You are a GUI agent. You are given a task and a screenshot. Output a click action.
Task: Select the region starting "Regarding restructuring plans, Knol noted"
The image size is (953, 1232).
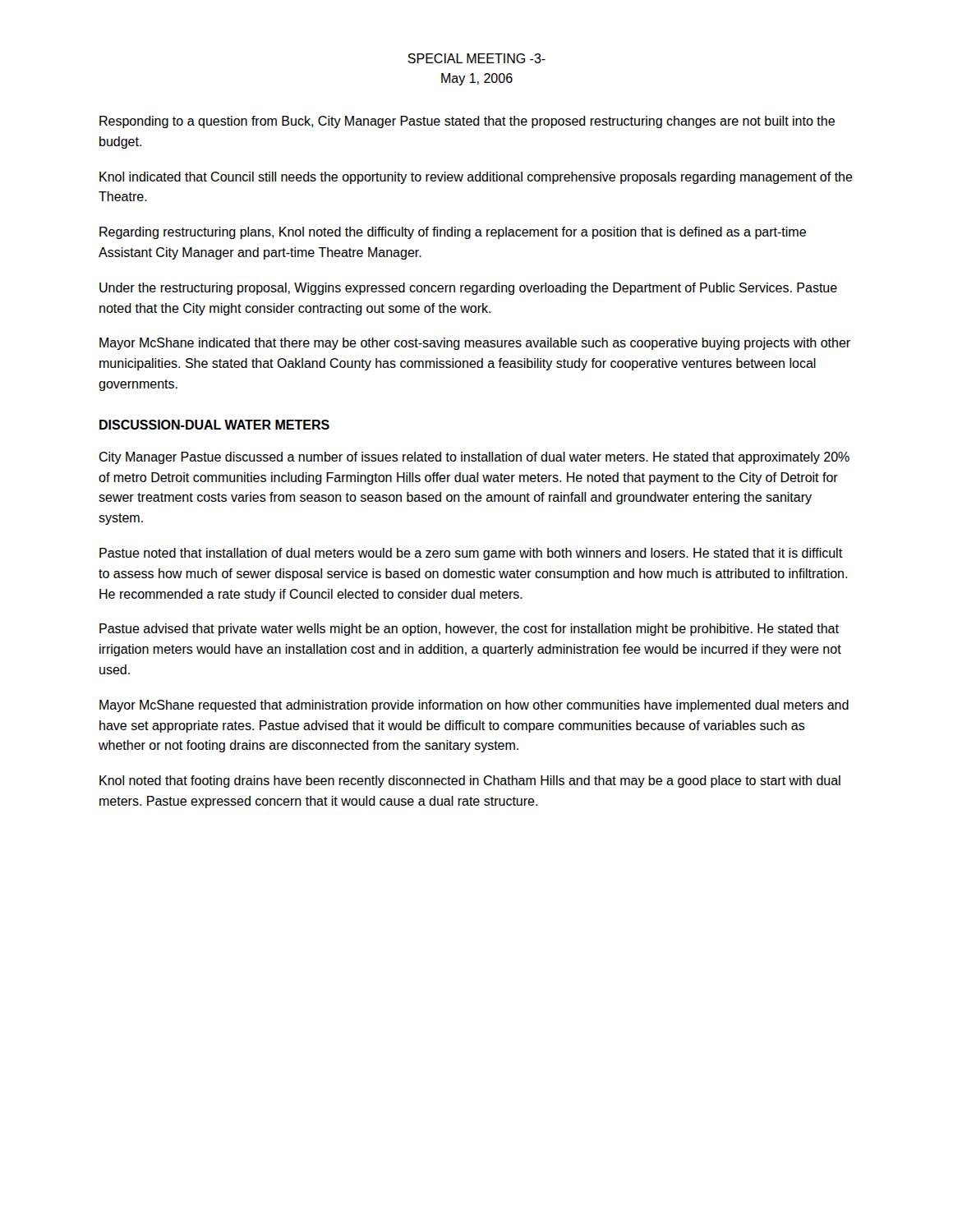coord(452,242)
